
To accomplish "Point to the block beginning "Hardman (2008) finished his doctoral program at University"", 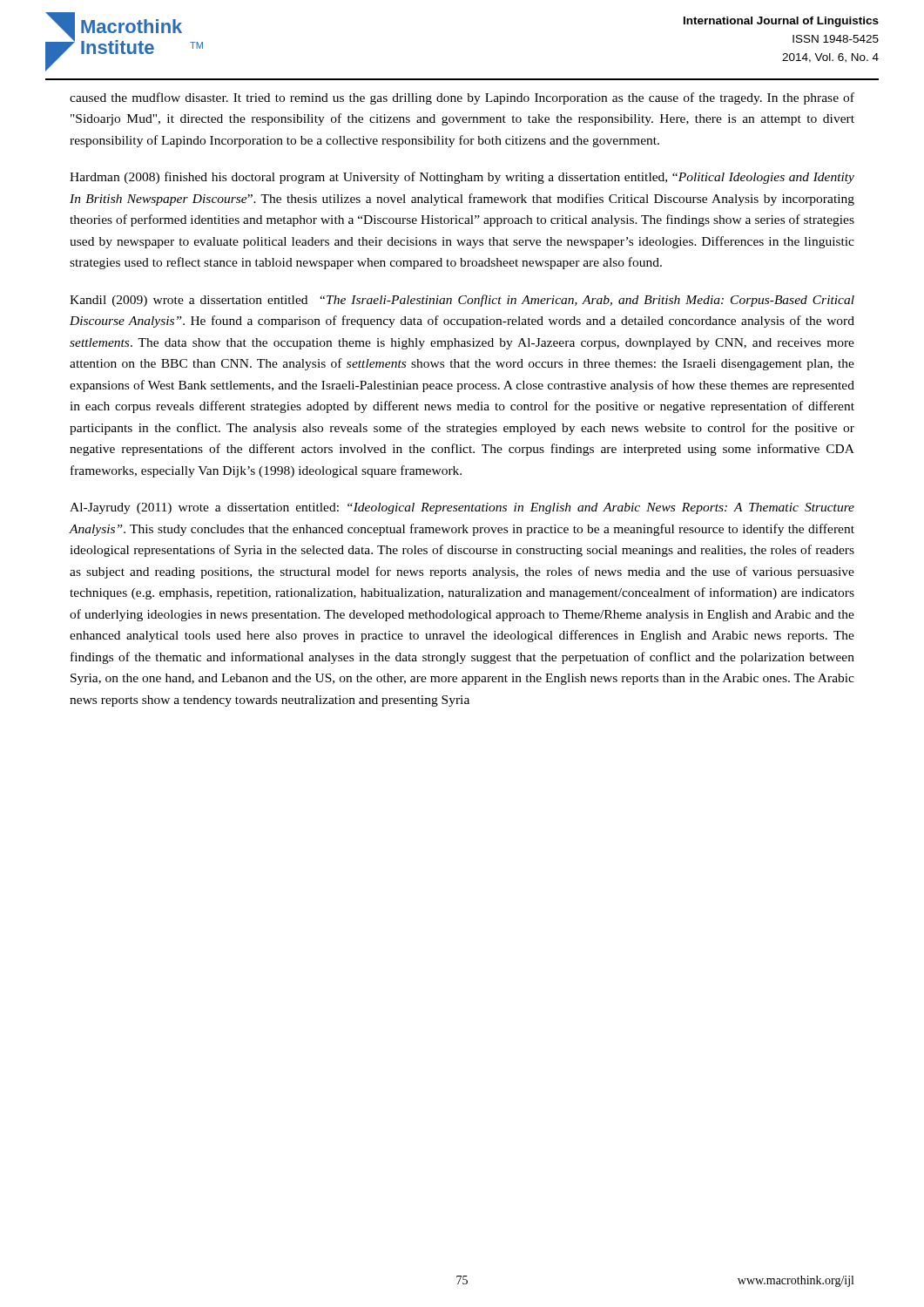I will tap(462, 220).
